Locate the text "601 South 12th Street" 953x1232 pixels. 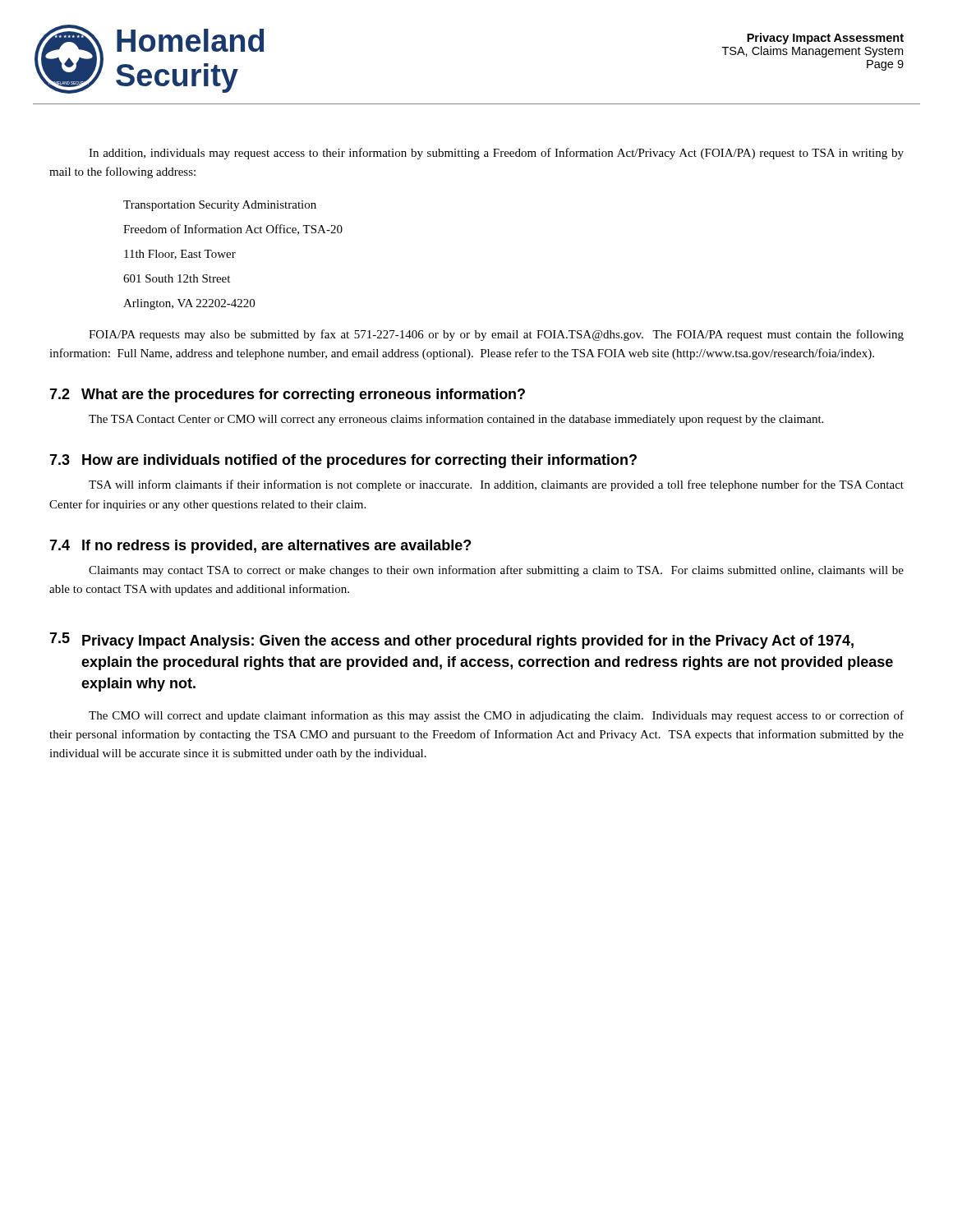tap(177, 278)
